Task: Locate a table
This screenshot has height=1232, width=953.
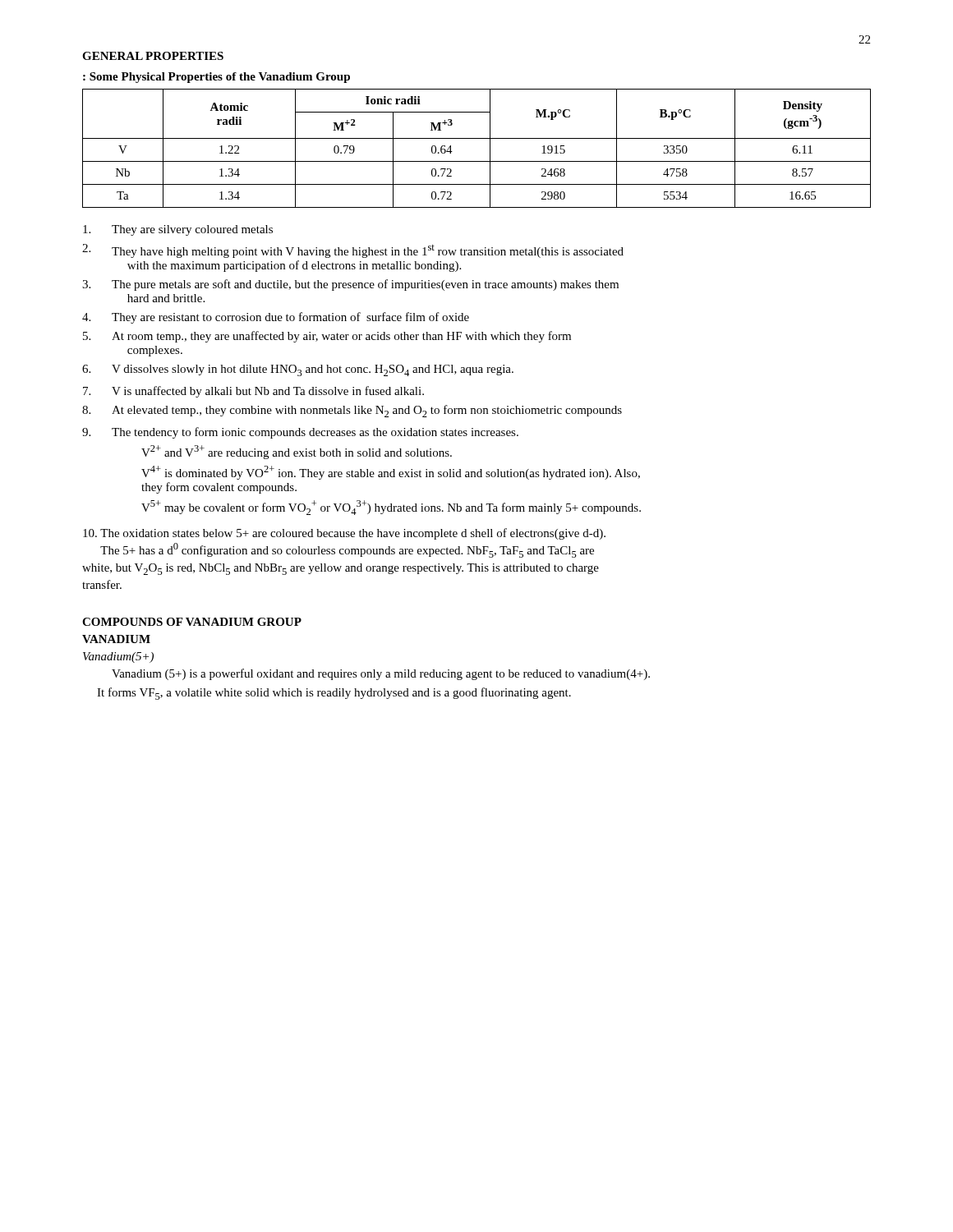Action: 476,148
